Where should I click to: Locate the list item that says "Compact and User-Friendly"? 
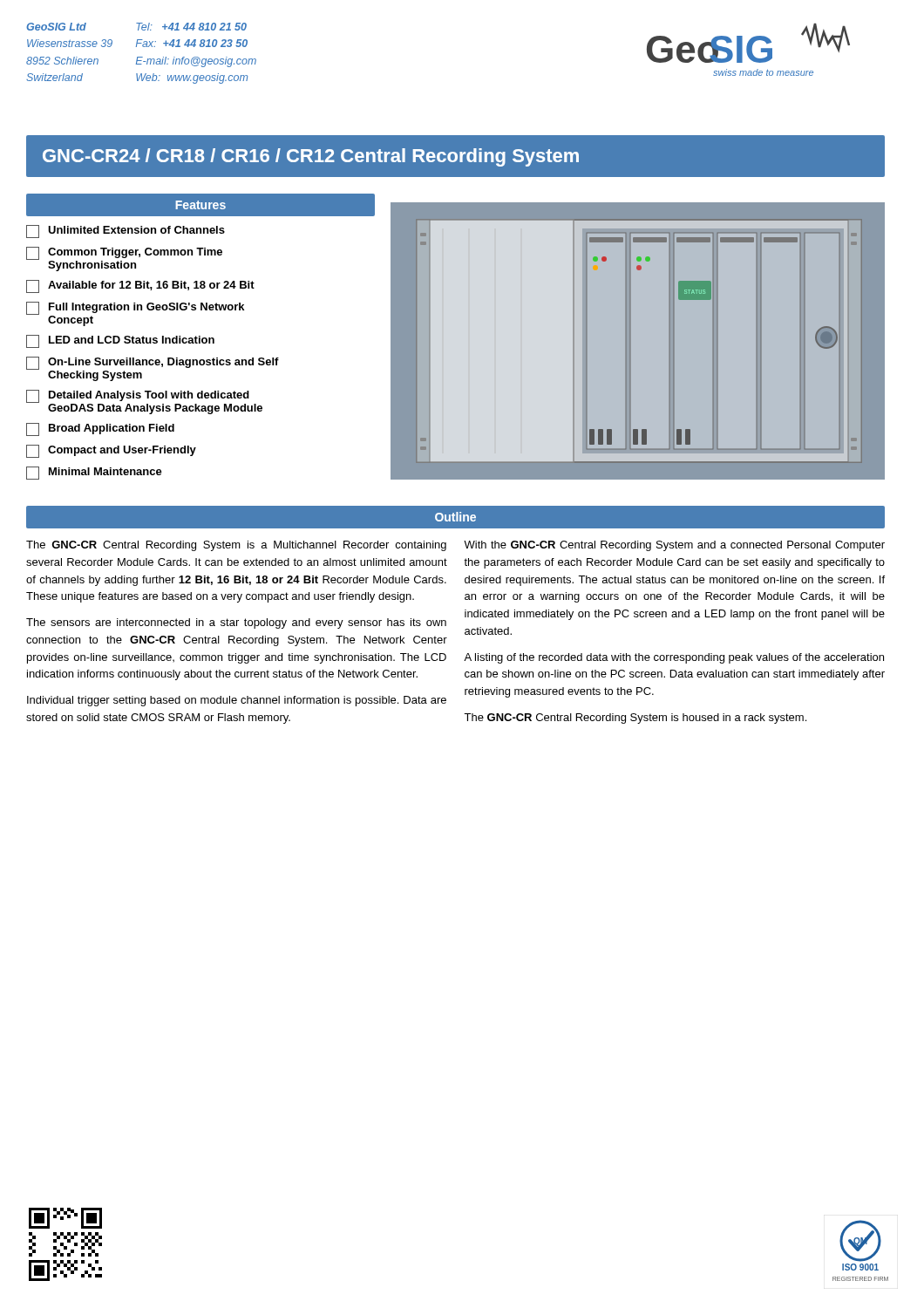click(111, 450)
